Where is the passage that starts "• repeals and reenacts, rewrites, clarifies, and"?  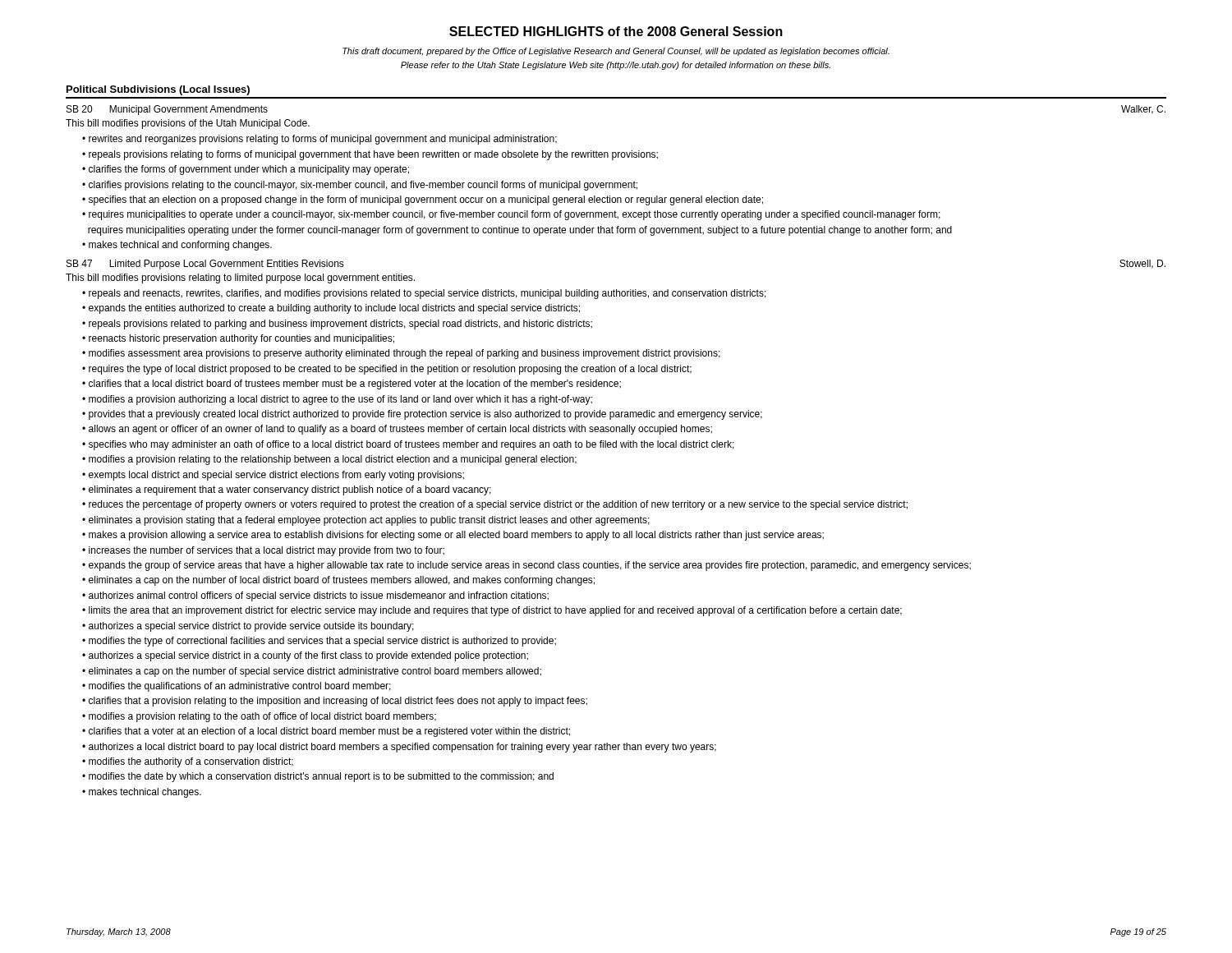click(424, 293)
